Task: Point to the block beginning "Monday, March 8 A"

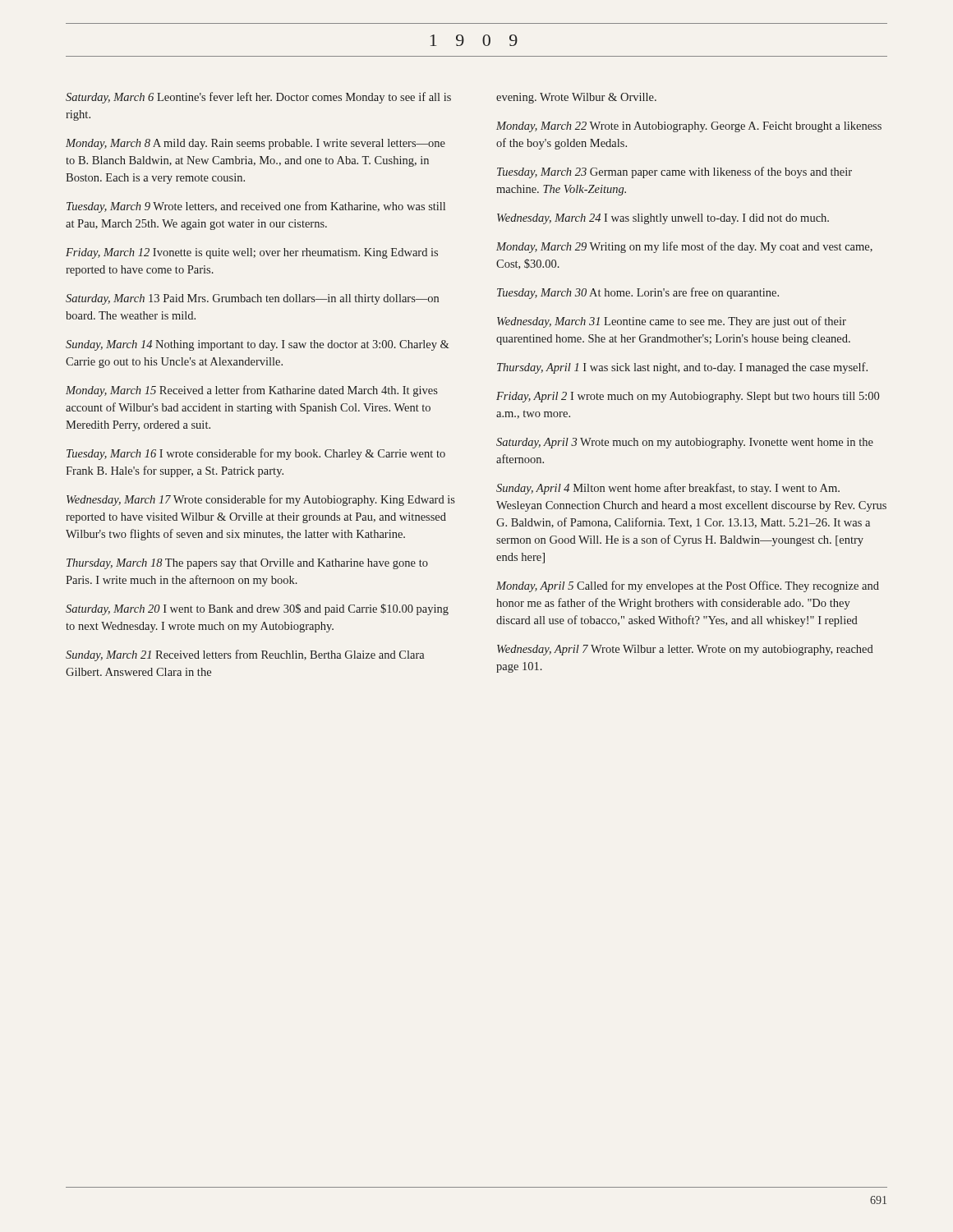Action: pyautogui.click(x=256, y=160)
